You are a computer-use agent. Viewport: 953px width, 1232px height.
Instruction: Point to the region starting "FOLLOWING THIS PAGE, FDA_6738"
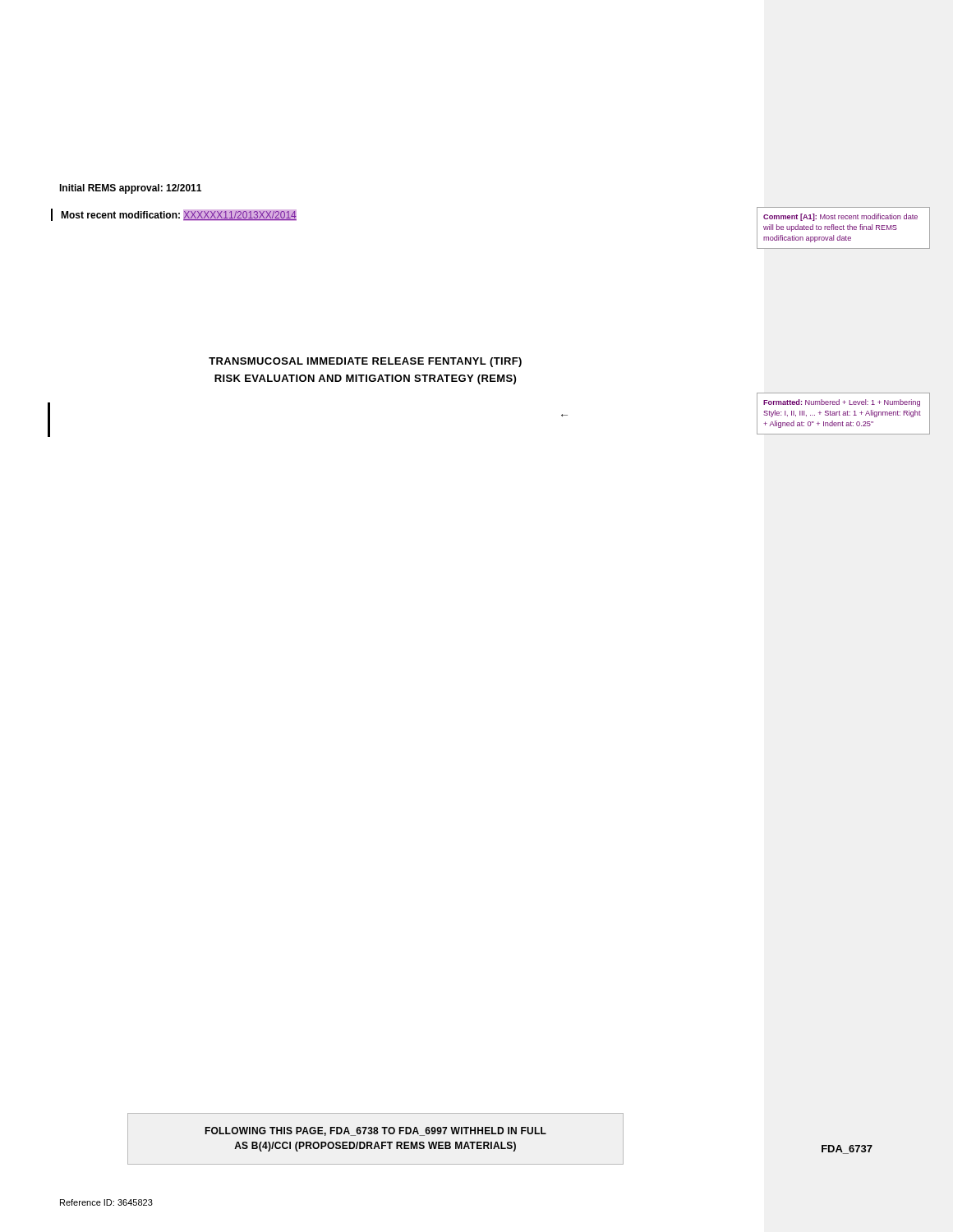click(375, 1139)
